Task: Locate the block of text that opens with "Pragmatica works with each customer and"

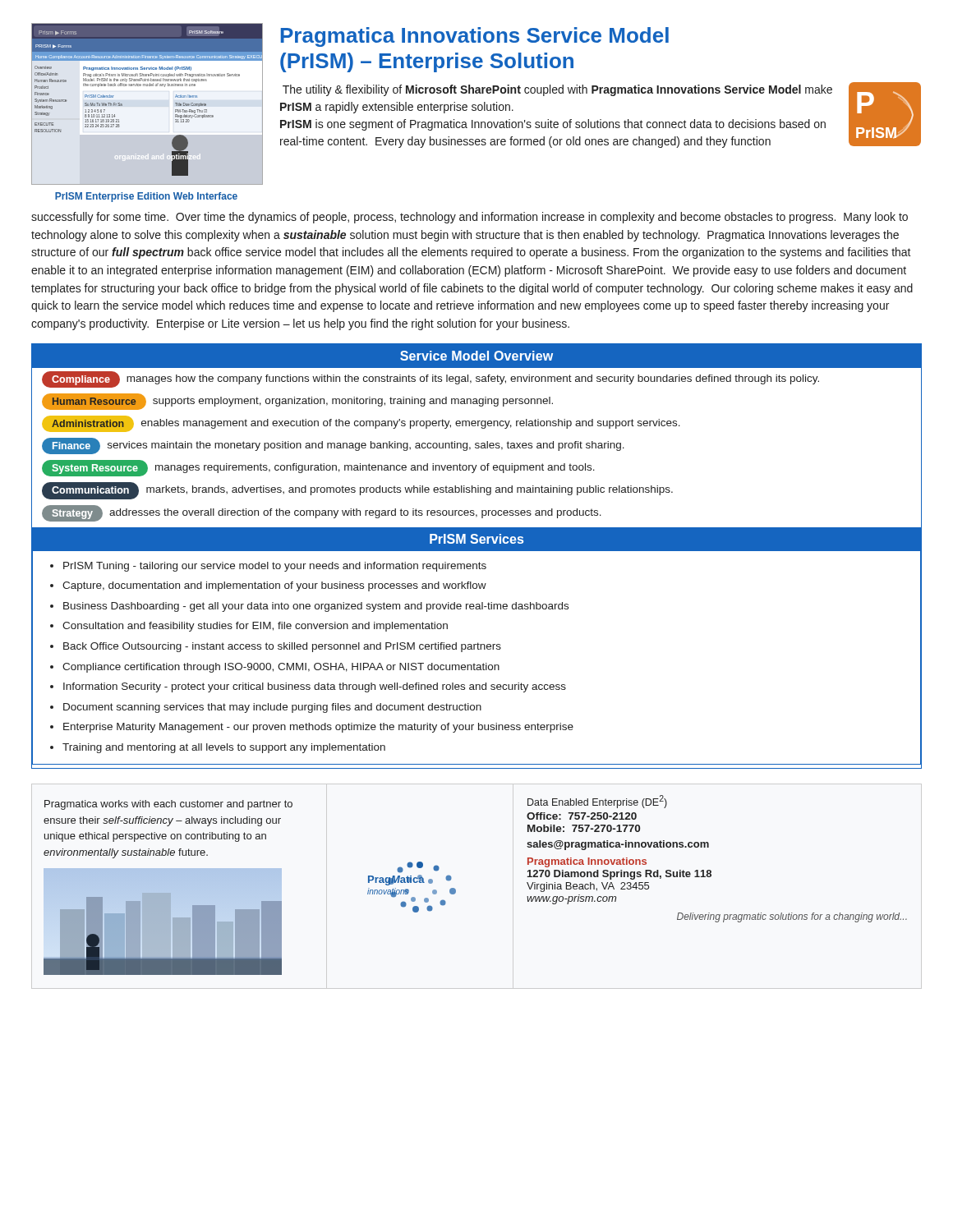Action: [179, 889]
